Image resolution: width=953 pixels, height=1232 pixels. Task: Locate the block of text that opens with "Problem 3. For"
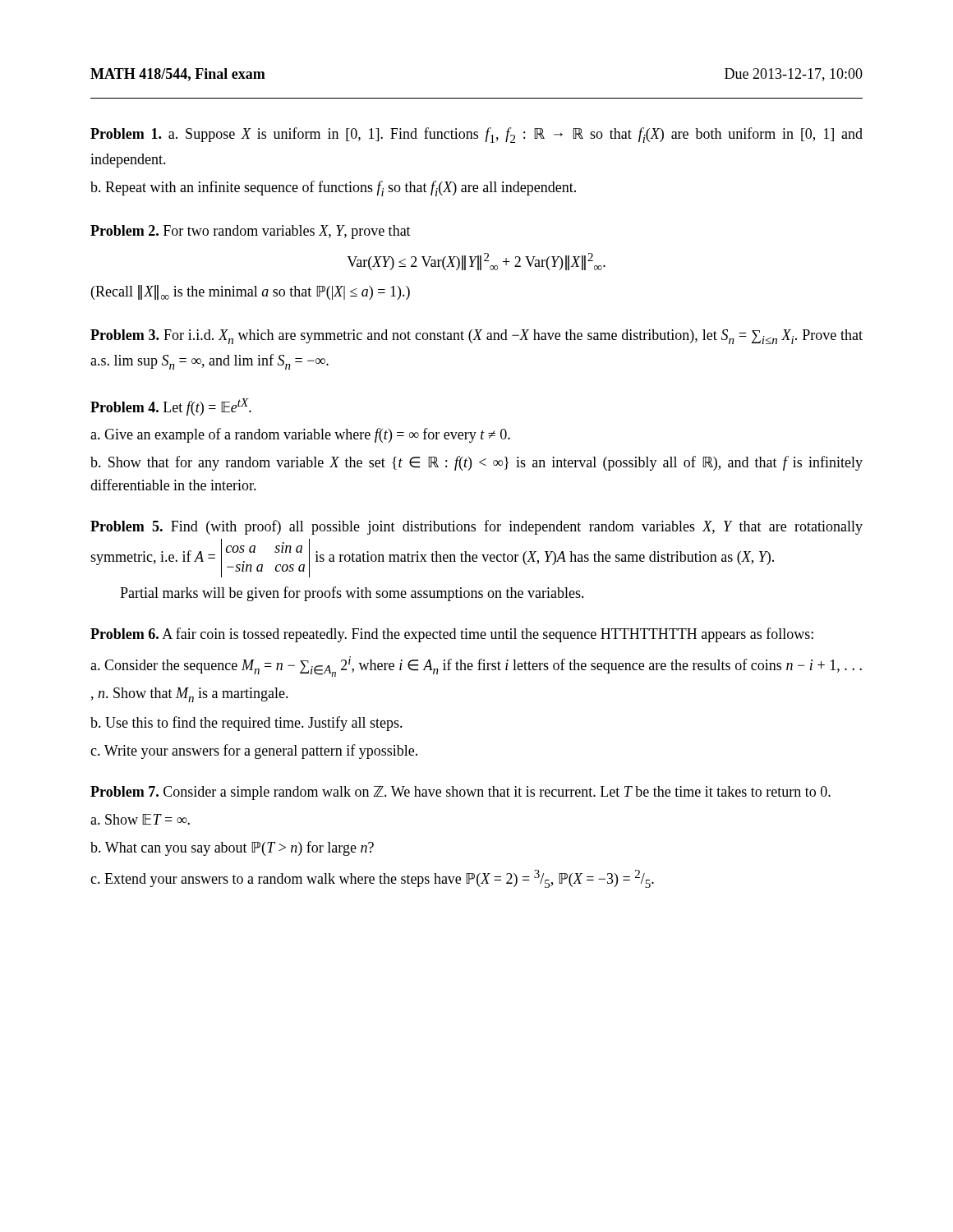pos(476,350)
